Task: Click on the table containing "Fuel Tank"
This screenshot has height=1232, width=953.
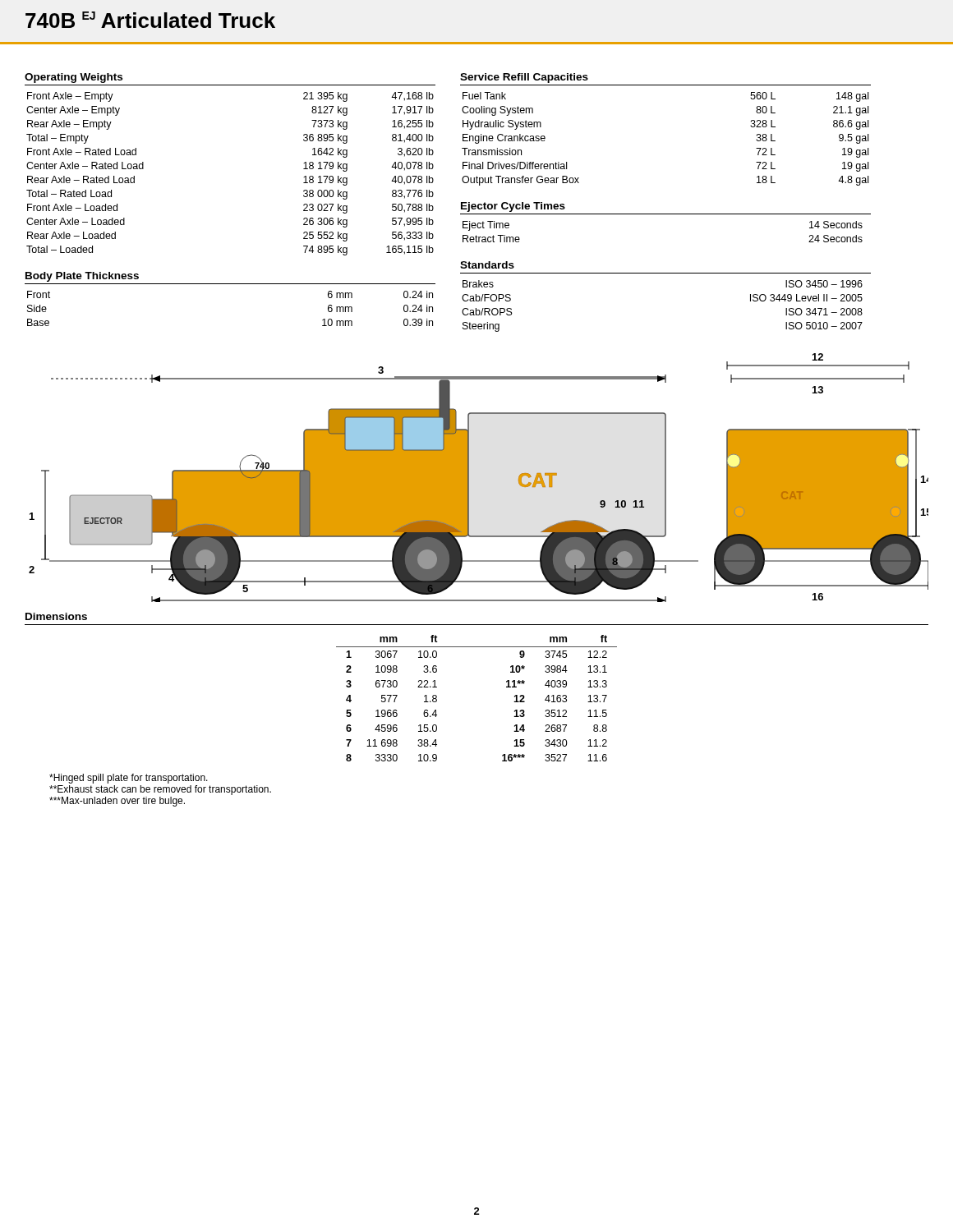Action: (x=665, y=138)
